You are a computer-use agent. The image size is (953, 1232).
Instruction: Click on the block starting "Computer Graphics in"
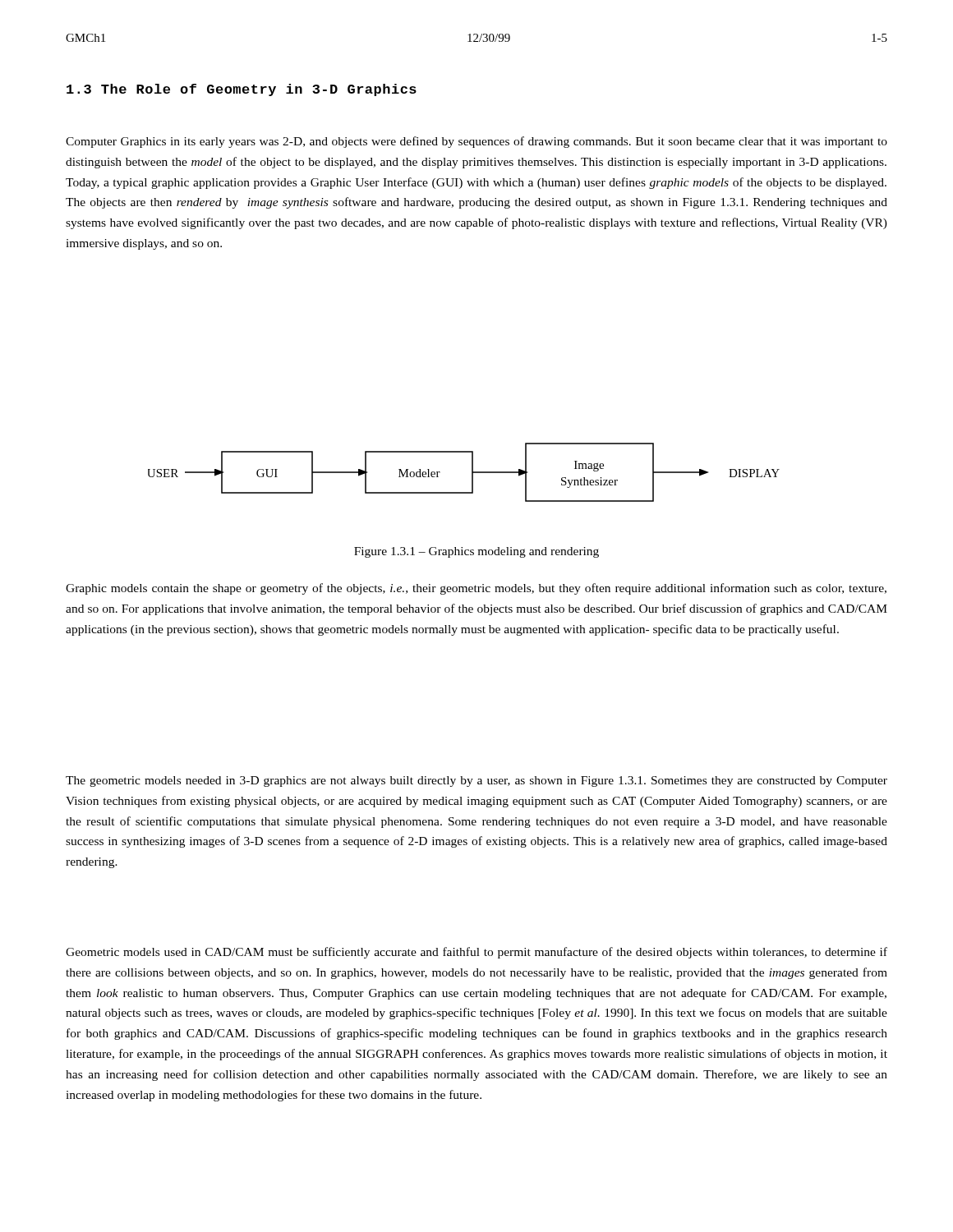[476, 193]
